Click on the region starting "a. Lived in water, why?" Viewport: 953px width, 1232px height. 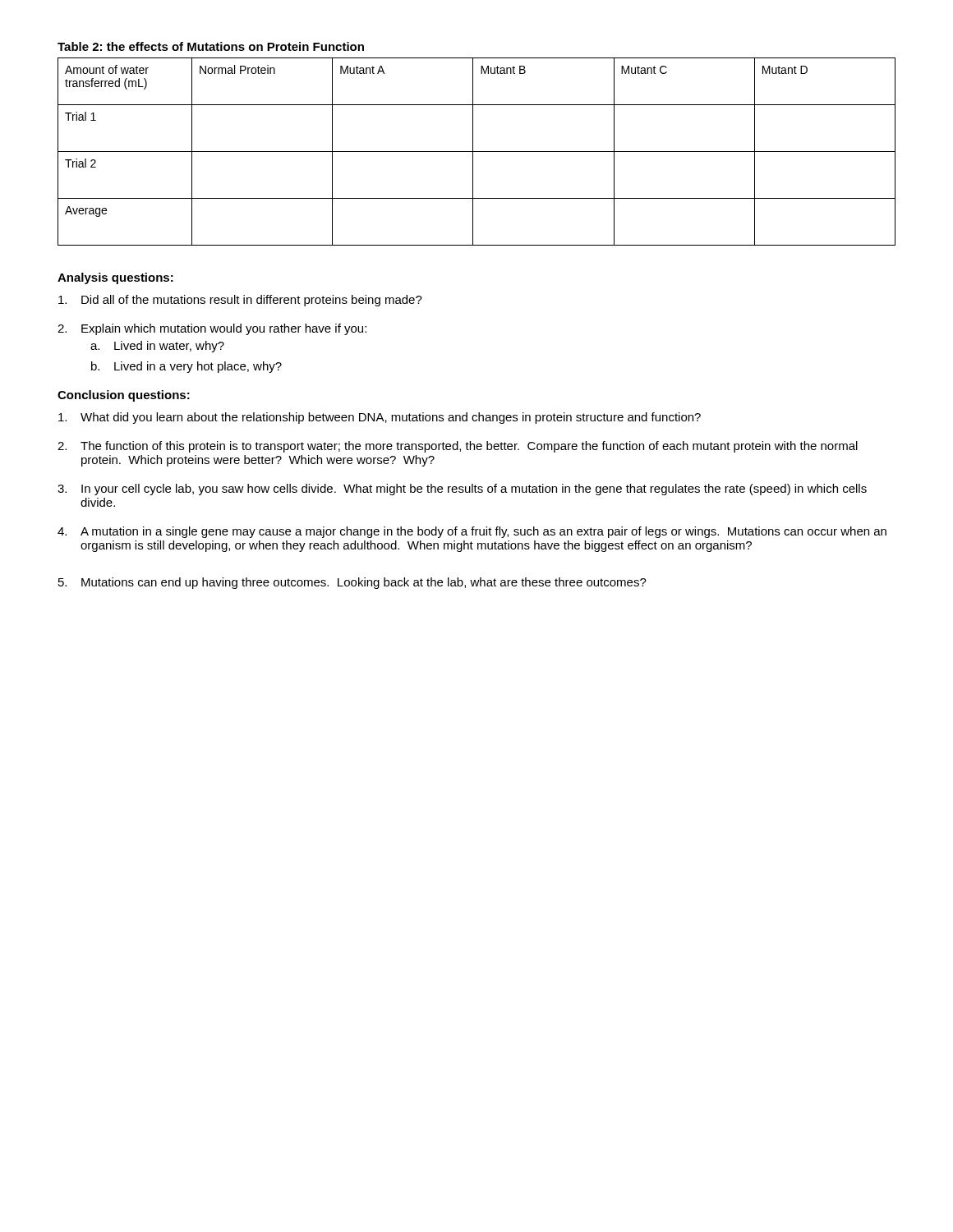pos(157,347)
